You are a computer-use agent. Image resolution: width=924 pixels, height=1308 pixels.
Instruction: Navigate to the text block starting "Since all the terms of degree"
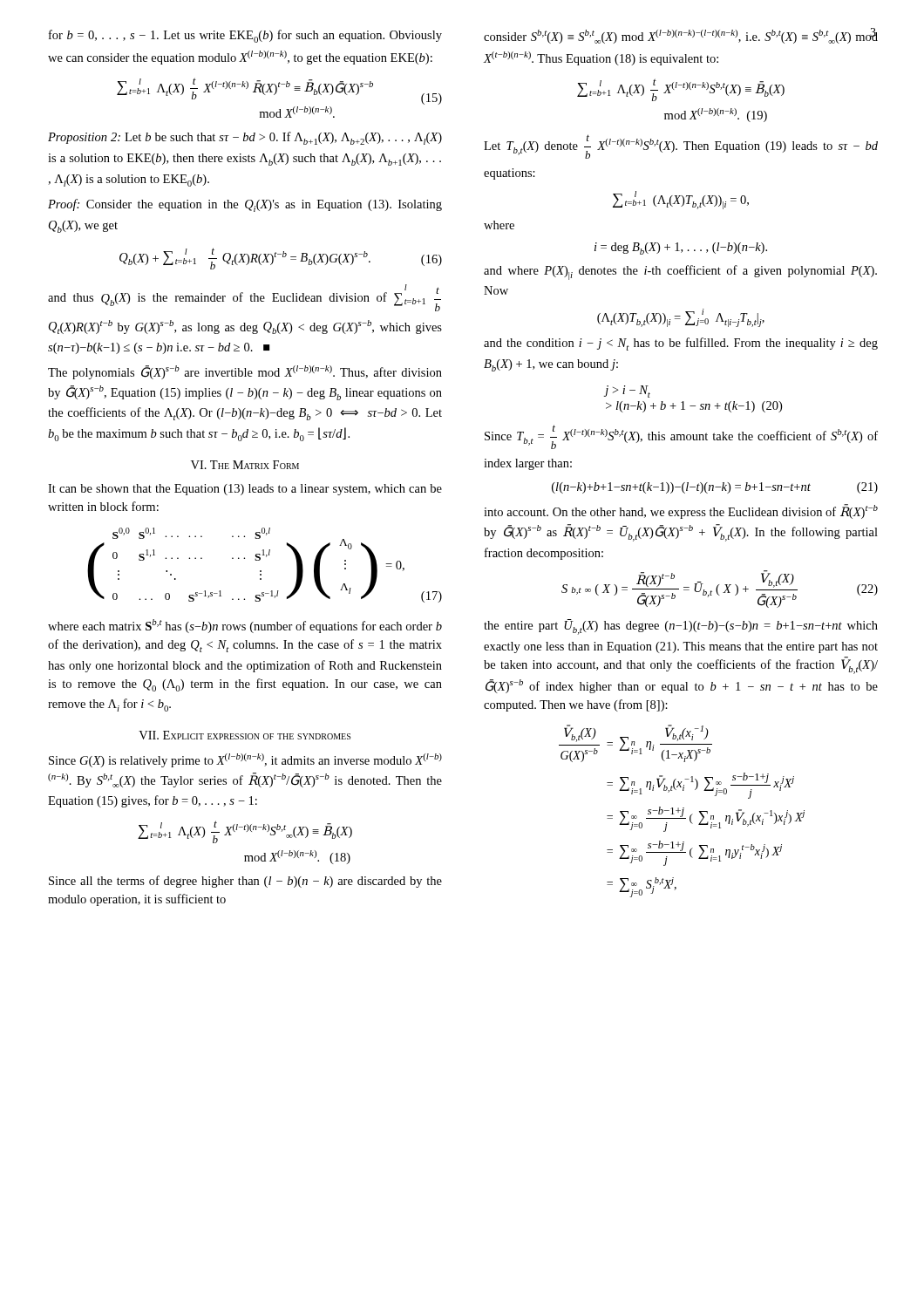245,890
